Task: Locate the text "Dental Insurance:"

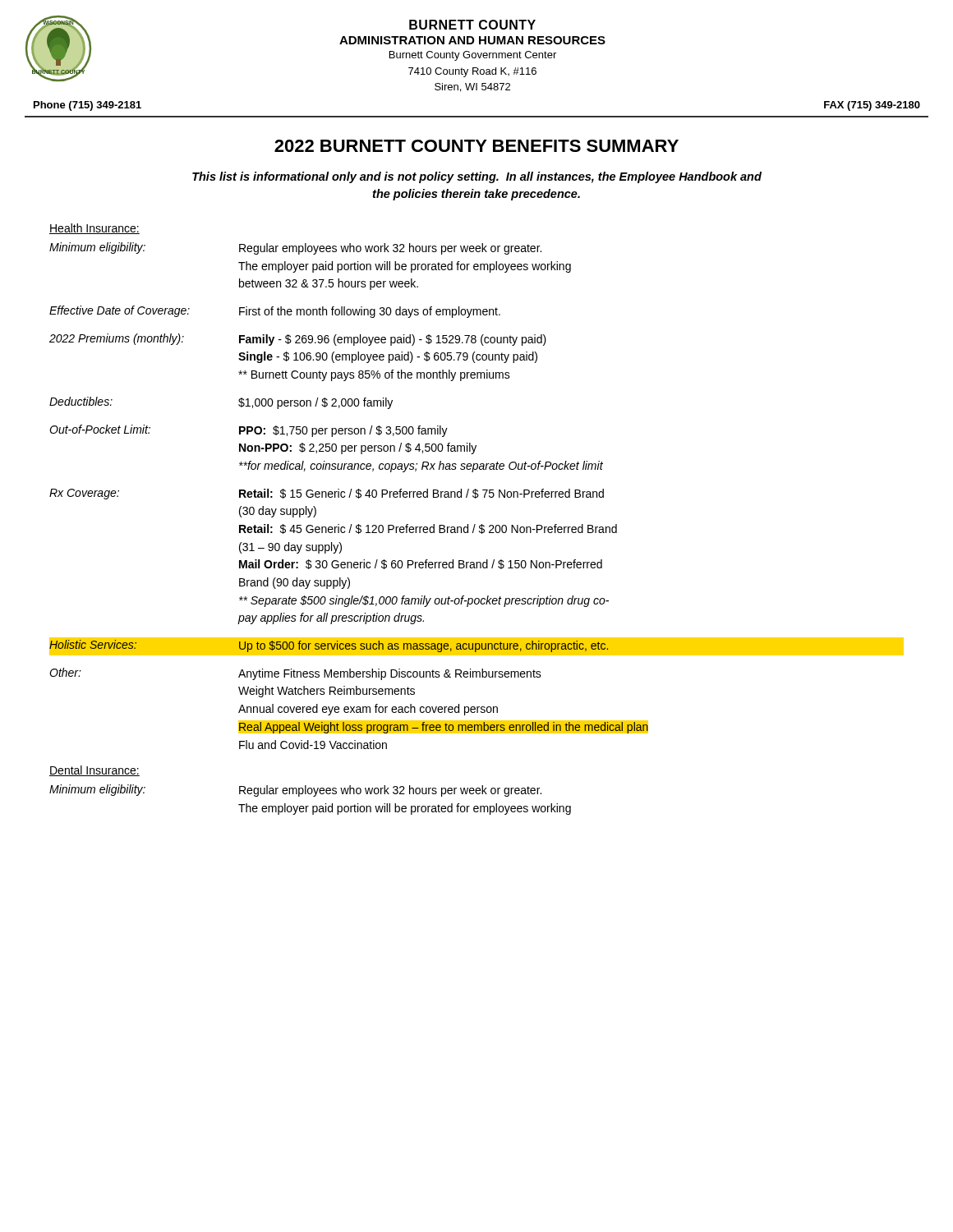Action: tap(94, 771)
